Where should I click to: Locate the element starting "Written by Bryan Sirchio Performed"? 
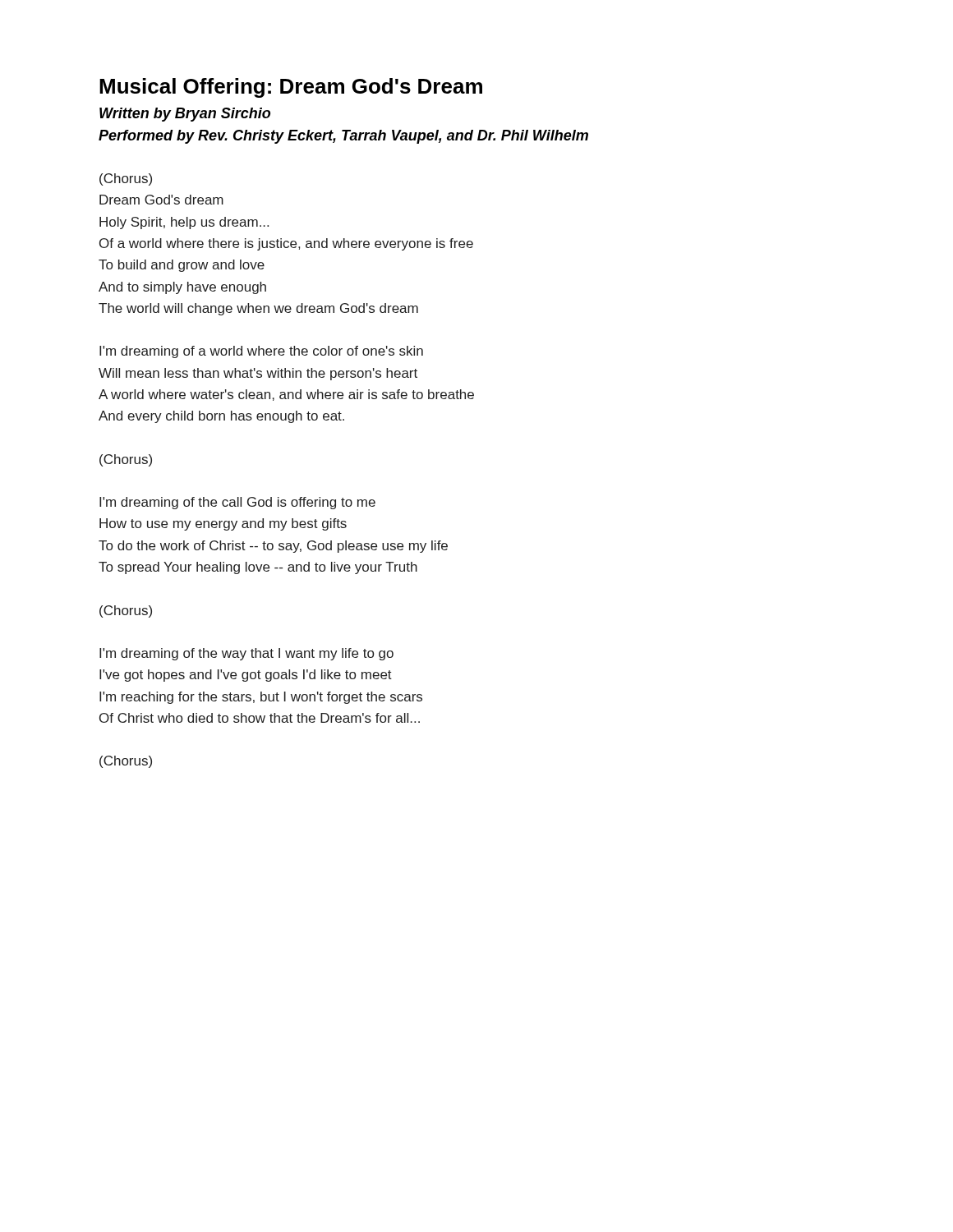(344, 124)
